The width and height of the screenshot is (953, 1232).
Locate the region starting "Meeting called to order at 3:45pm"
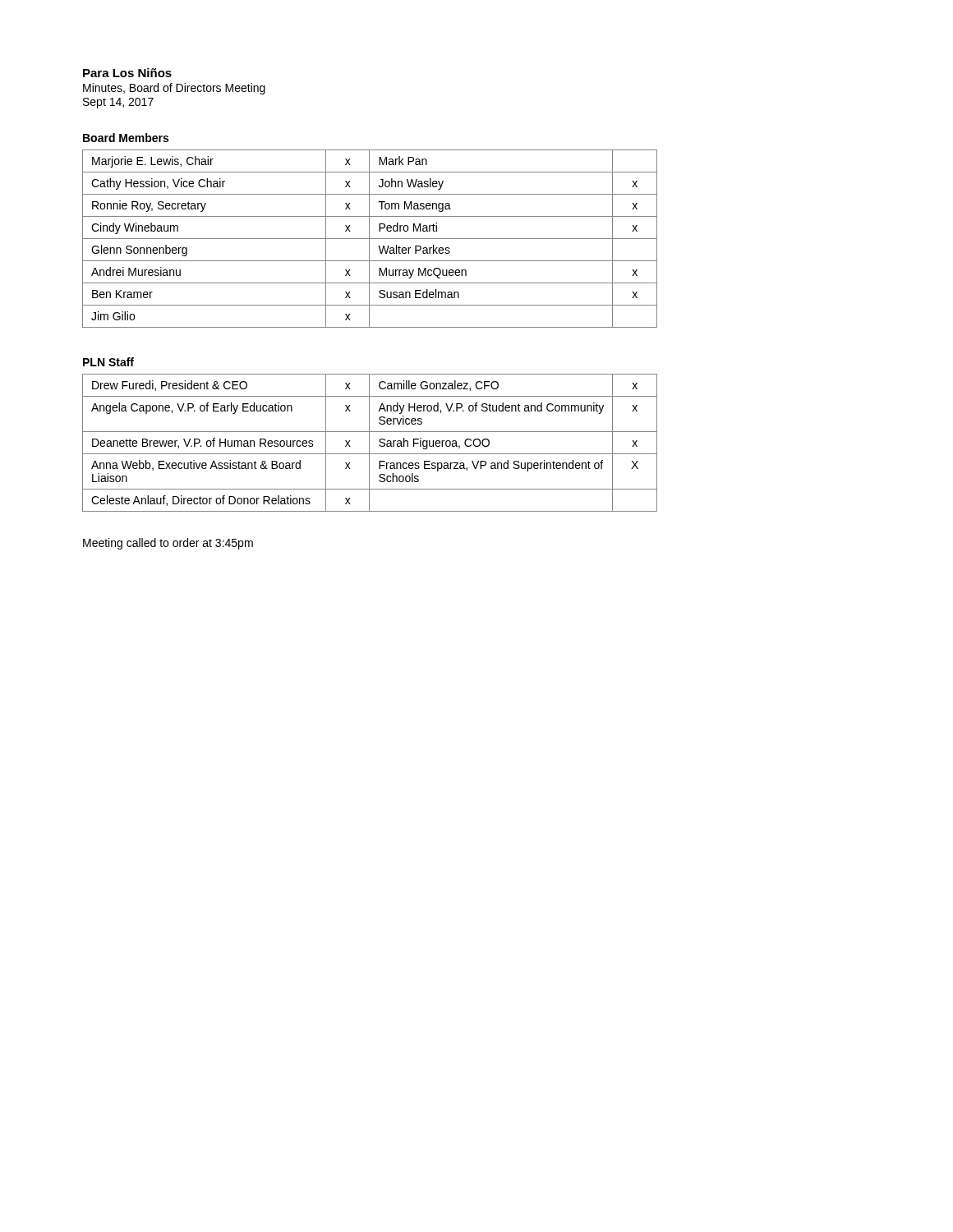(168, 543)
